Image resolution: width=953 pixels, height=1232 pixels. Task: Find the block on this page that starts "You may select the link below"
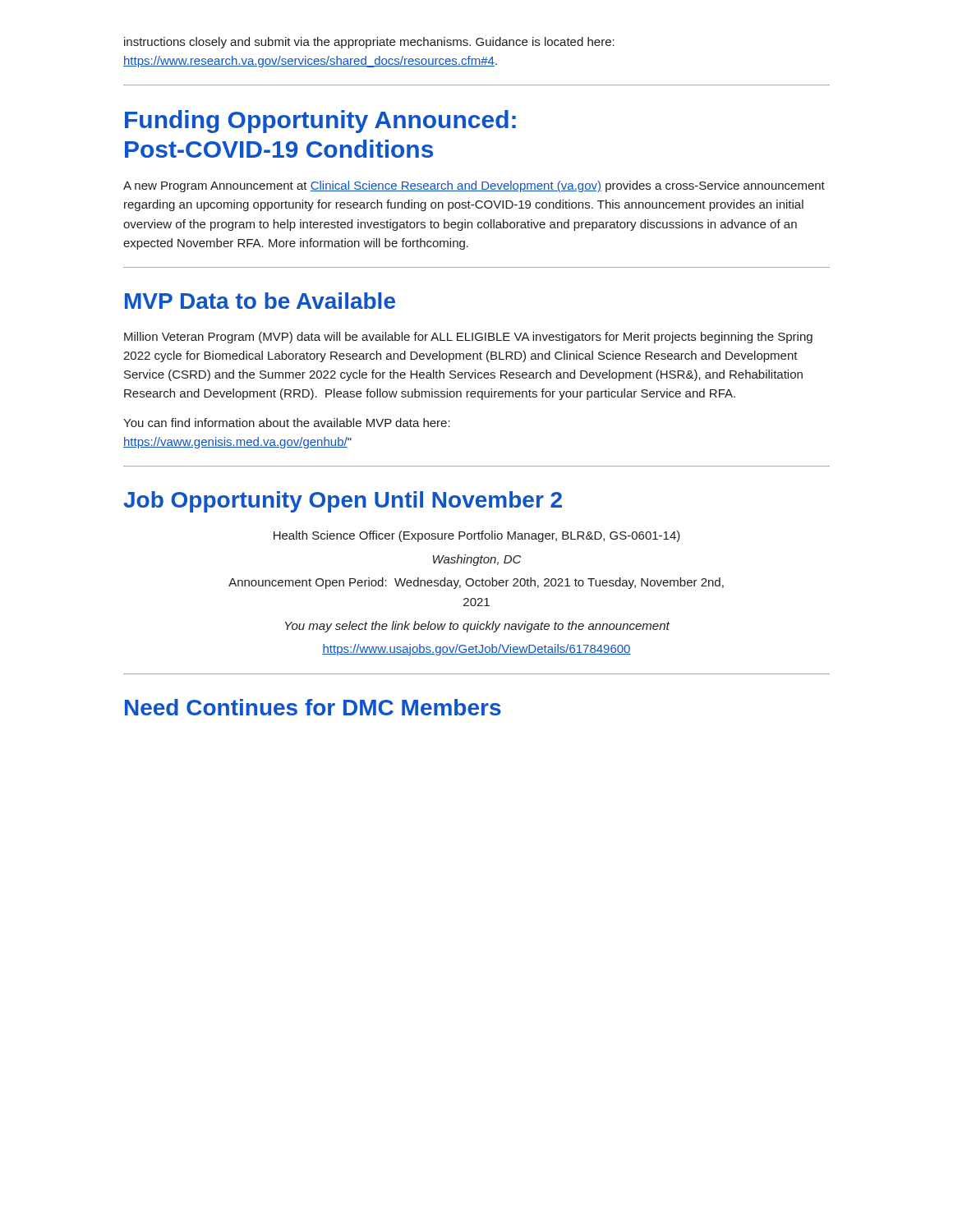[476, 625]
